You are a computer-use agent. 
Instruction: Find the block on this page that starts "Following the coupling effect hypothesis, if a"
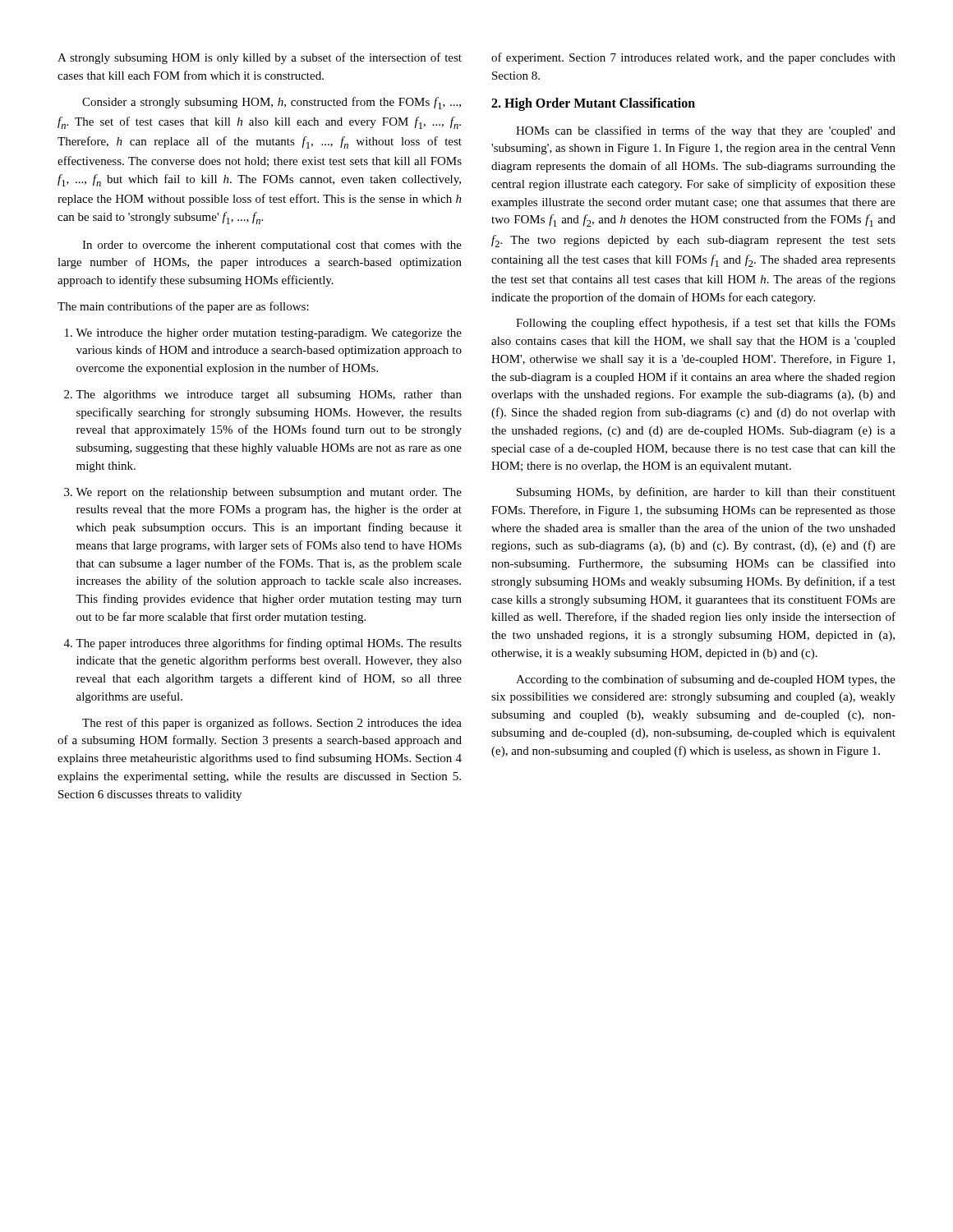(693, 395)
